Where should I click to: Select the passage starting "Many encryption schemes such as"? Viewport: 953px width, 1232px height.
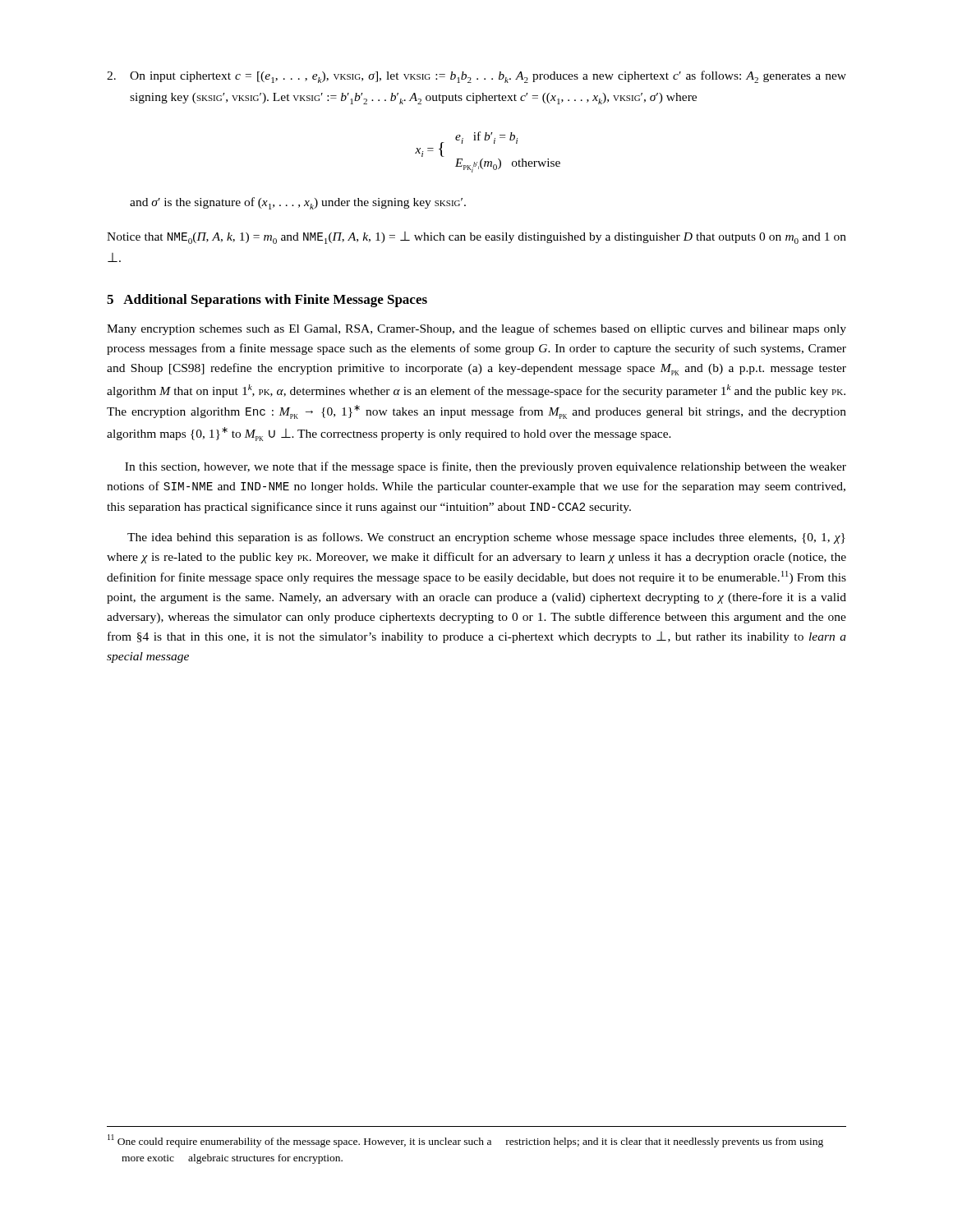pyautogui.click(x=476, y=382)
